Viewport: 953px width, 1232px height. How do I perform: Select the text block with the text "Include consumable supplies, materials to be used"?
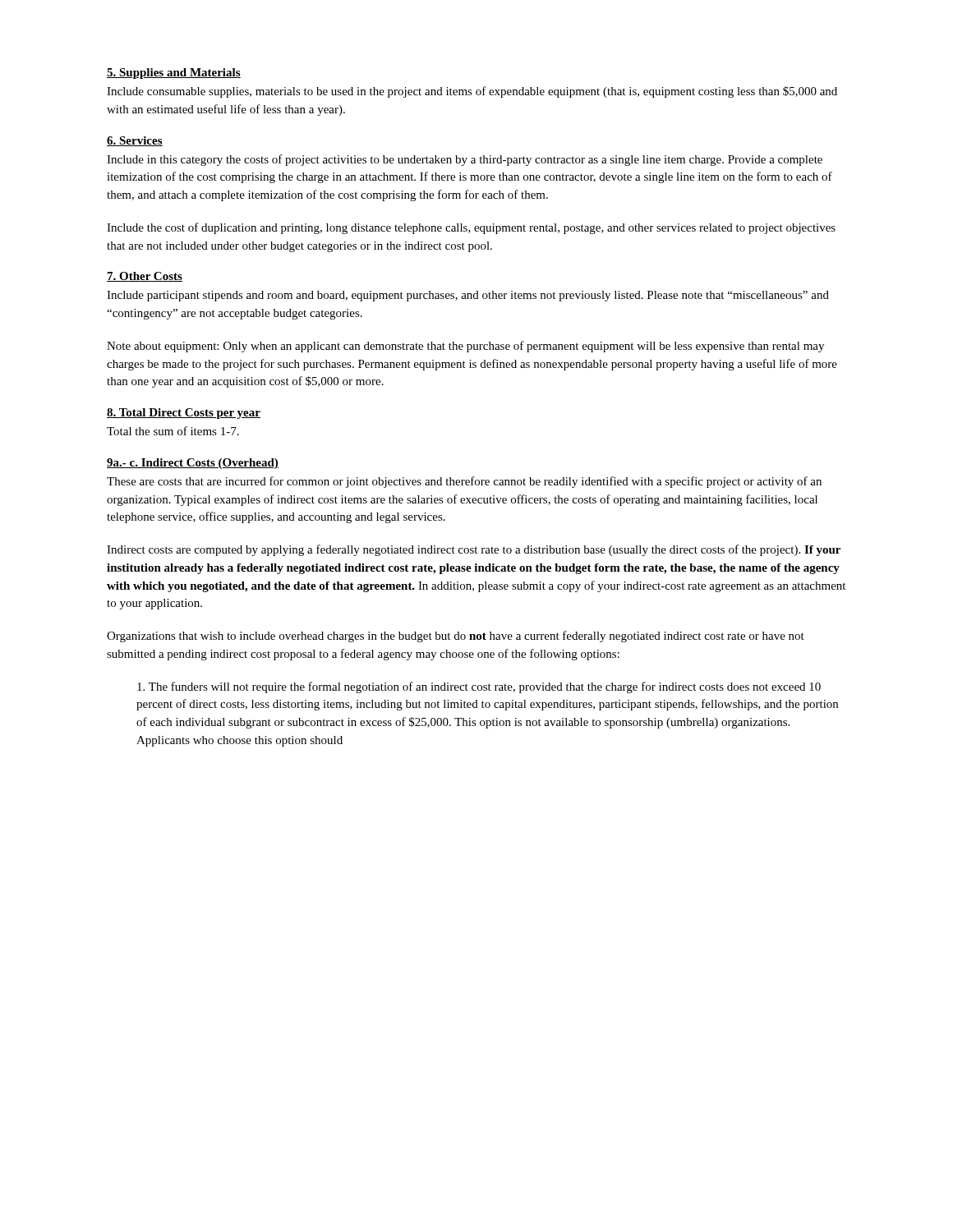tap(476, 101)
